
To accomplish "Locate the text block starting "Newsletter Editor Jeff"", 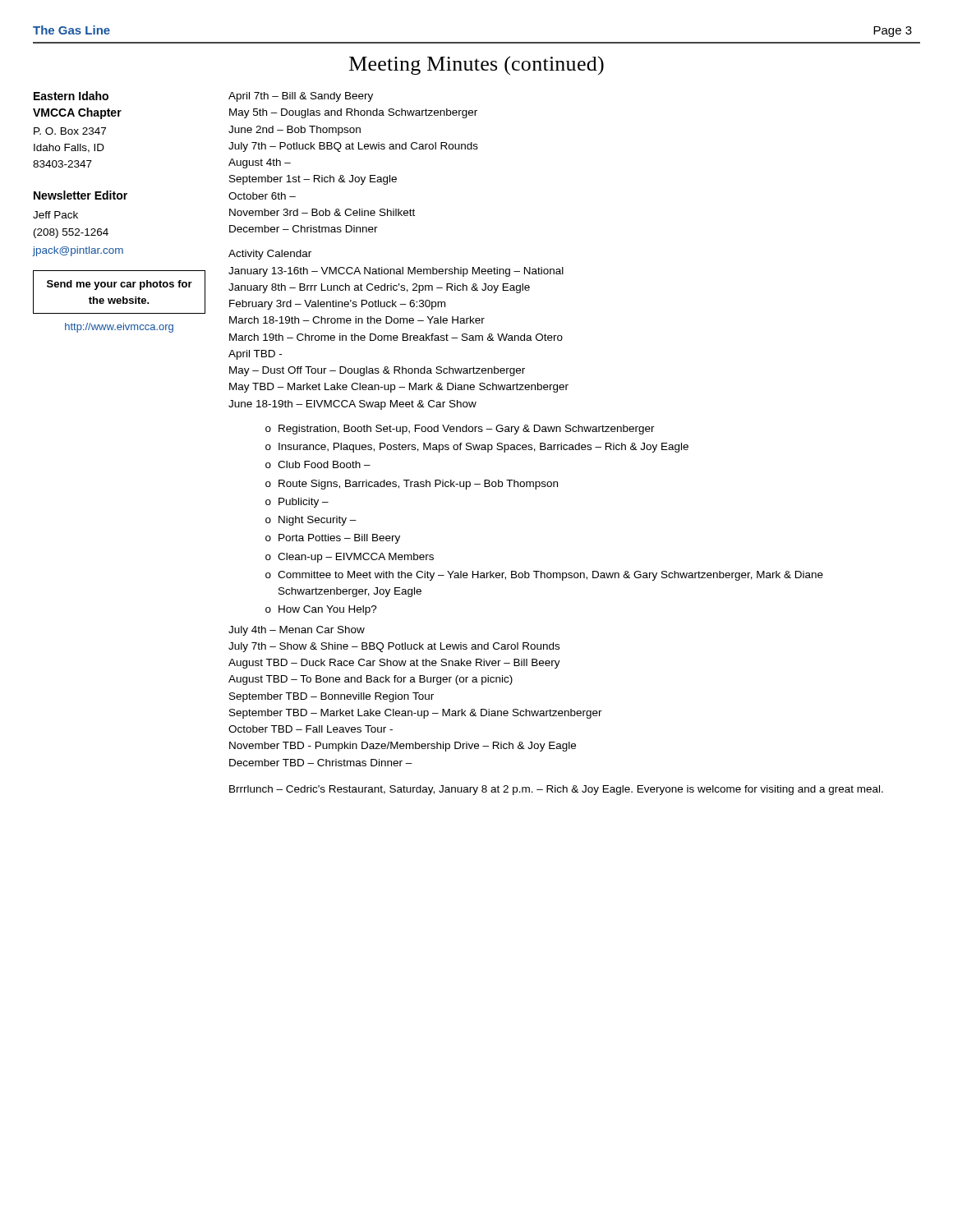I will pyautogui.click(x=81, y=195).
